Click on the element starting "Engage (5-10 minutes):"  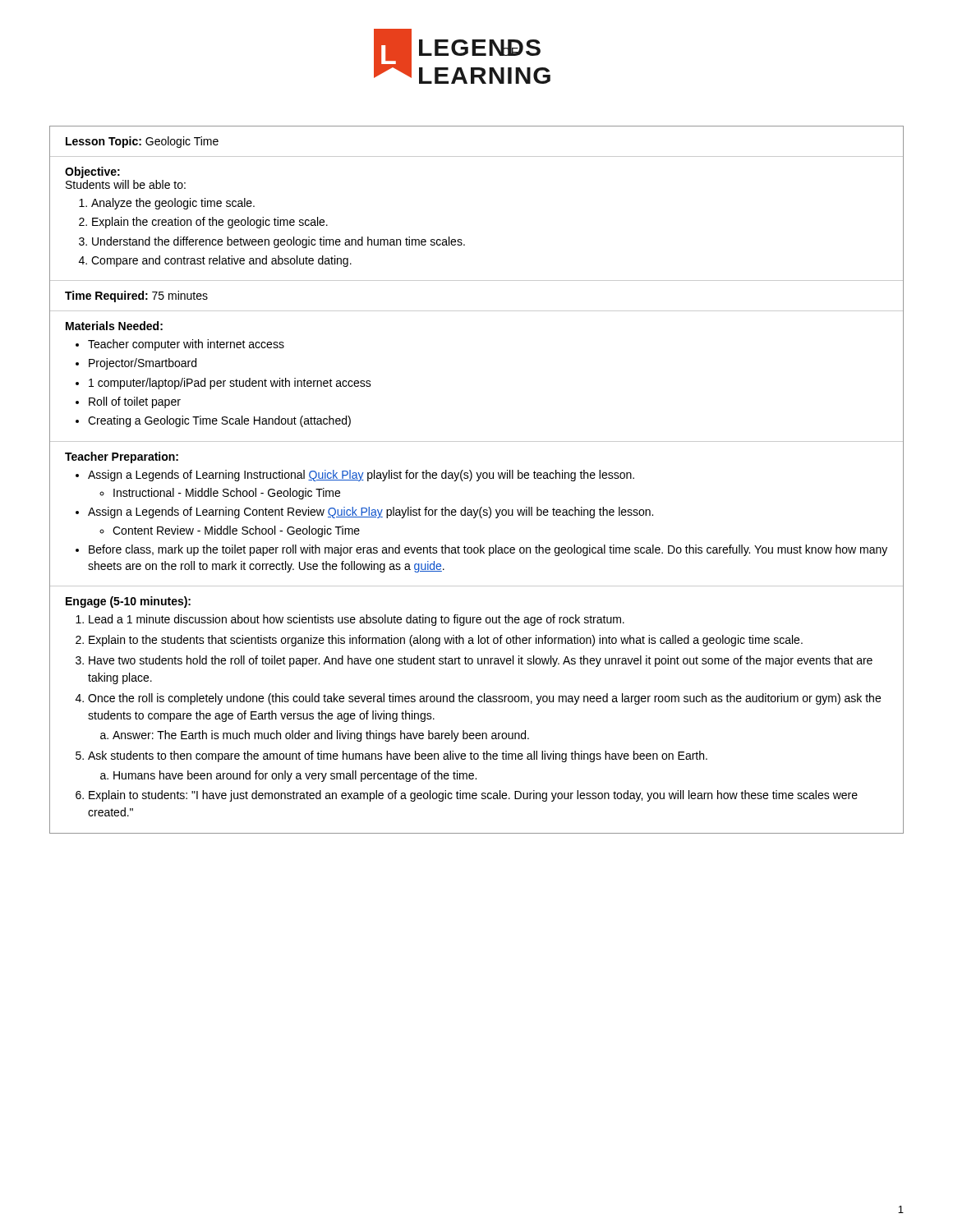(128, 602)
